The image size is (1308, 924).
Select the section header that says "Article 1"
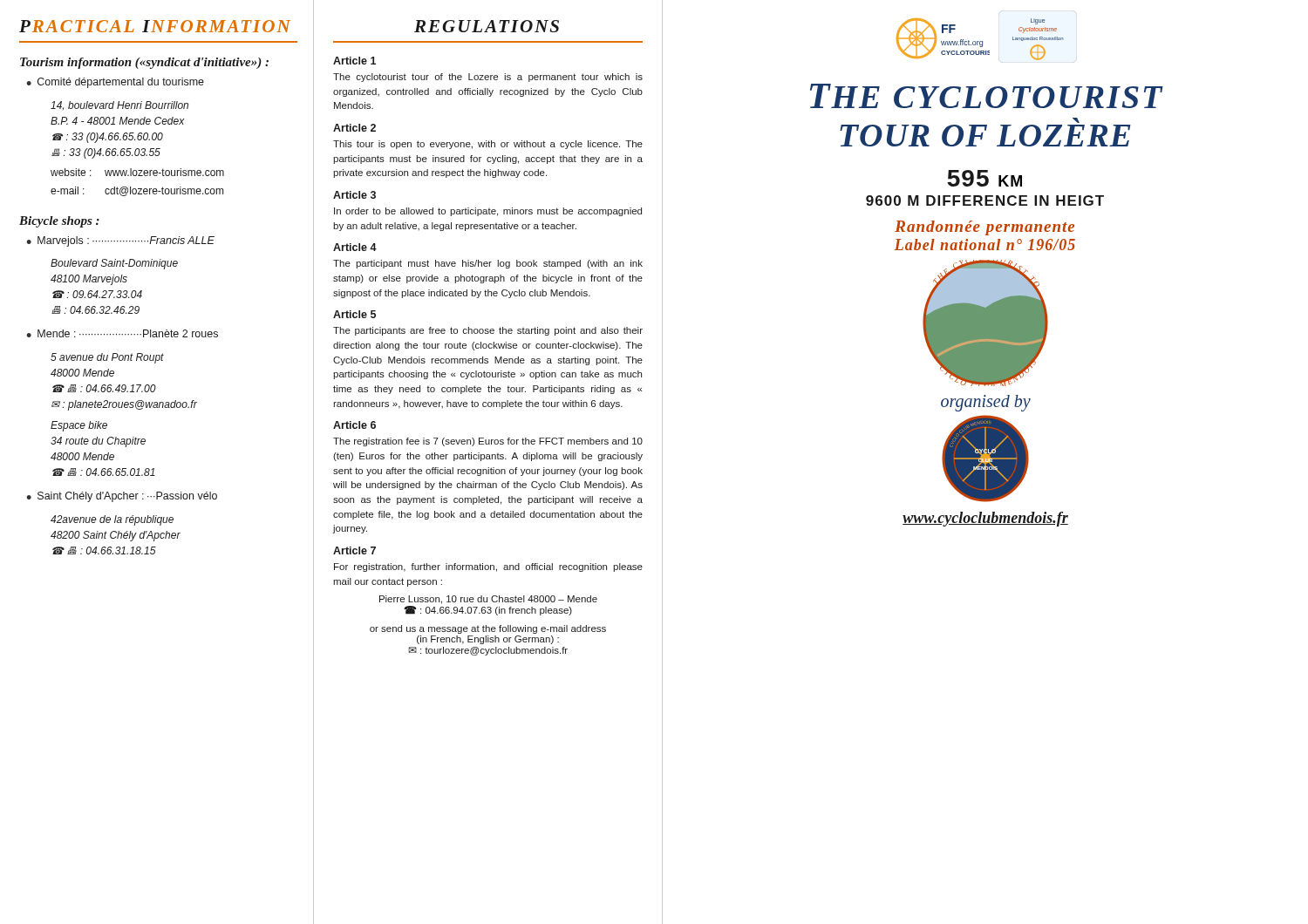point(355,61)
